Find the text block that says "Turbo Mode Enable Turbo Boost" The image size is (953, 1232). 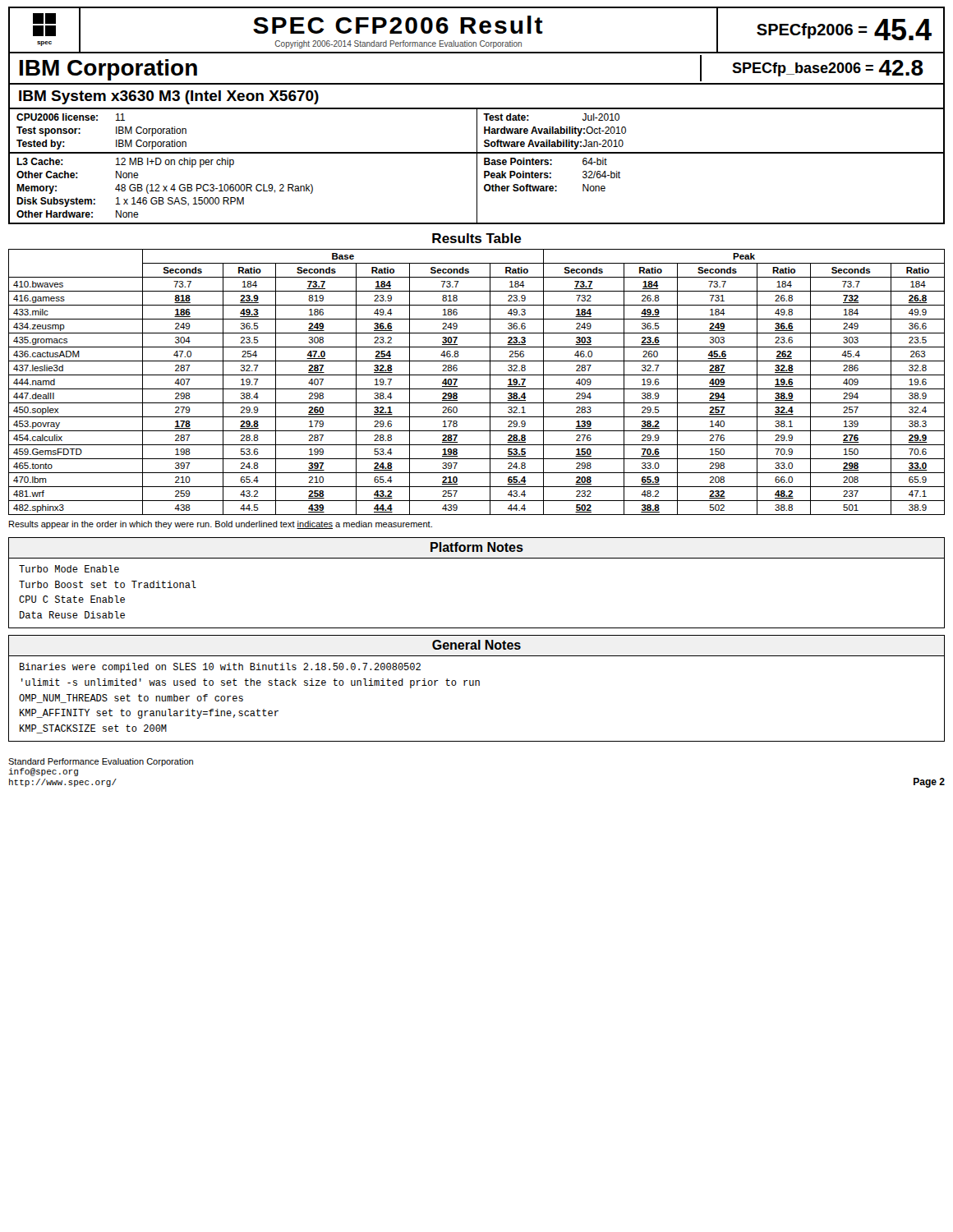pyautogui.click(x=69, y=569)
